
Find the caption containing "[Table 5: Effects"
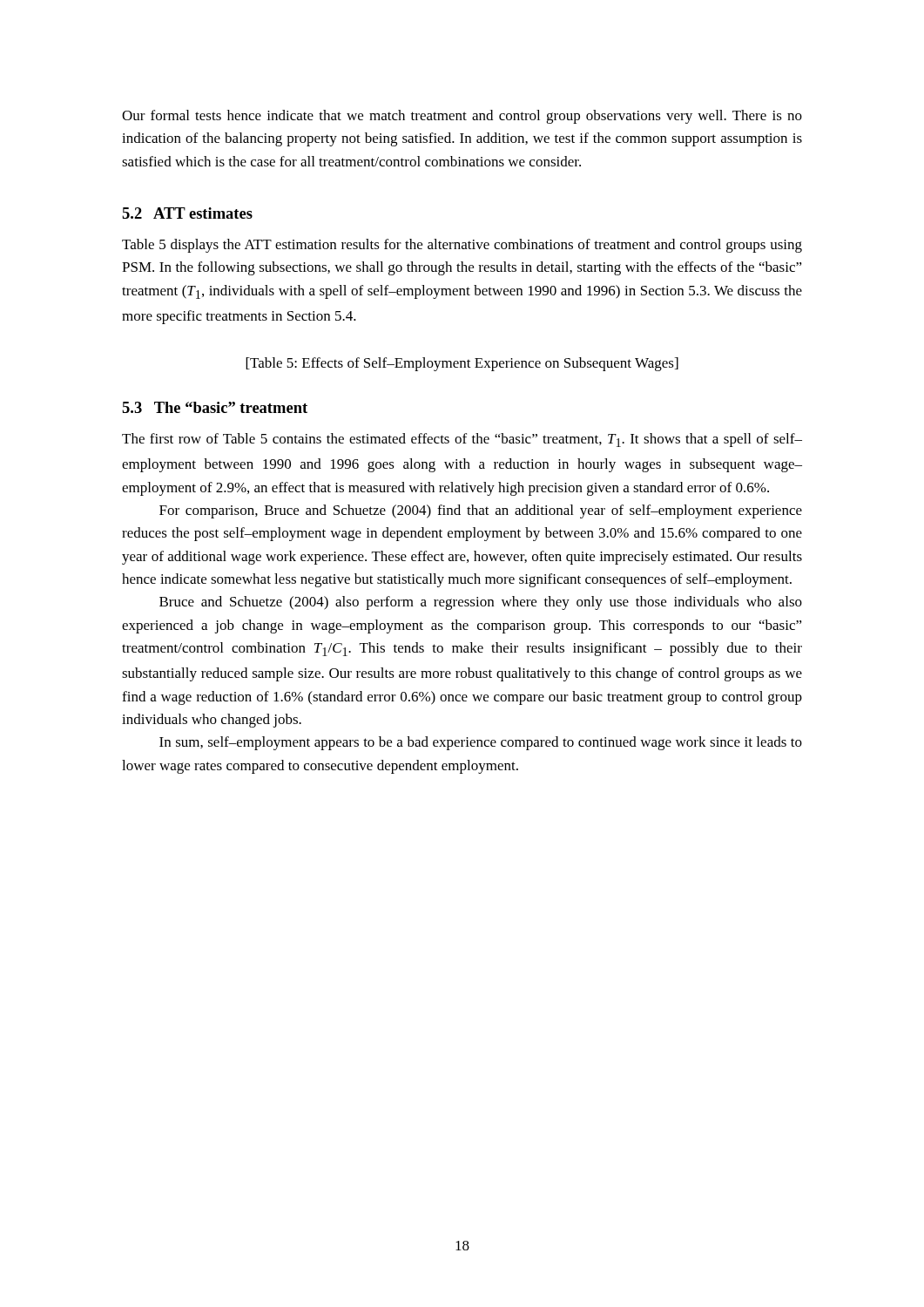pos(462,363)
